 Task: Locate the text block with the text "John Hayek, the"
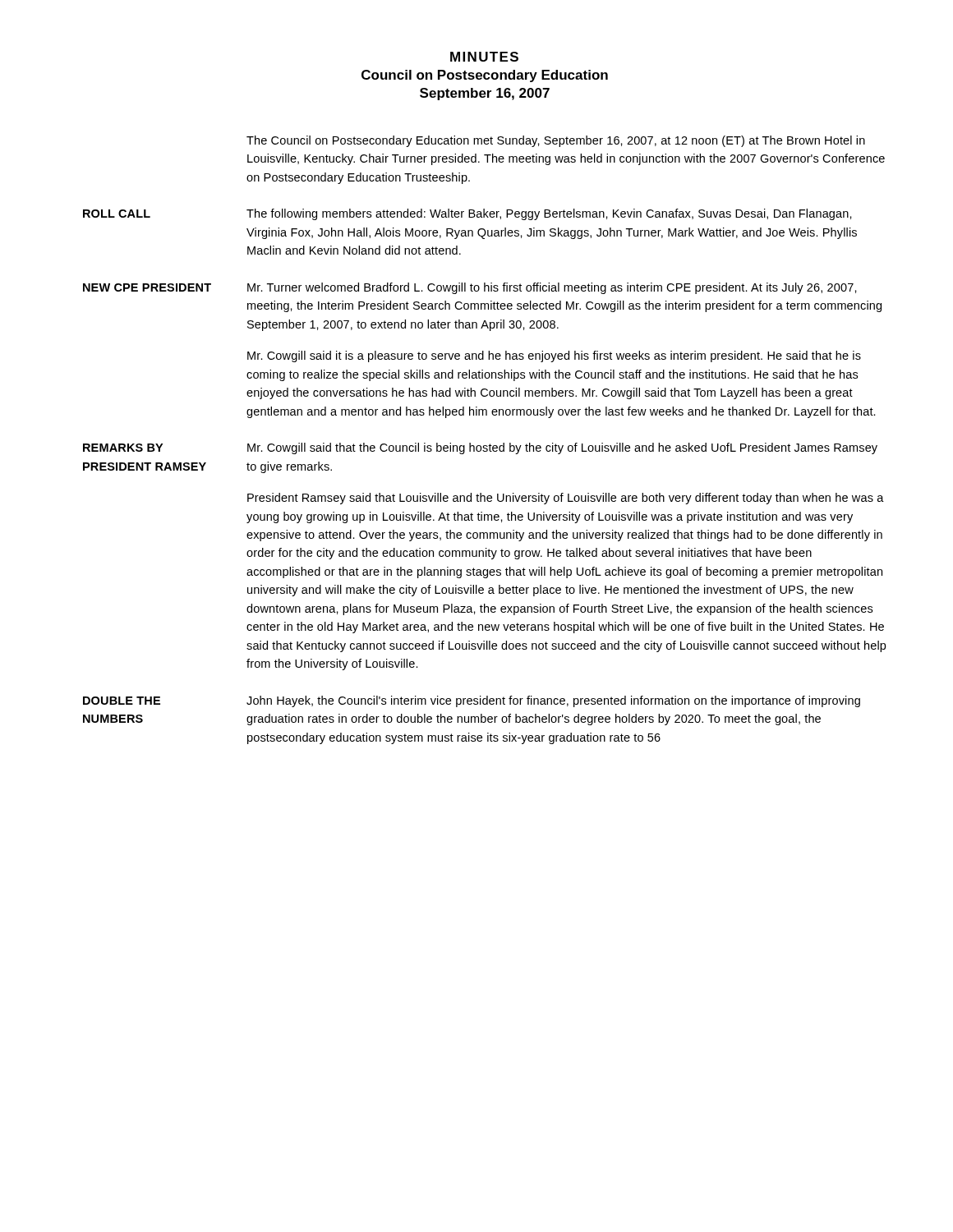(x=554, y=719)
